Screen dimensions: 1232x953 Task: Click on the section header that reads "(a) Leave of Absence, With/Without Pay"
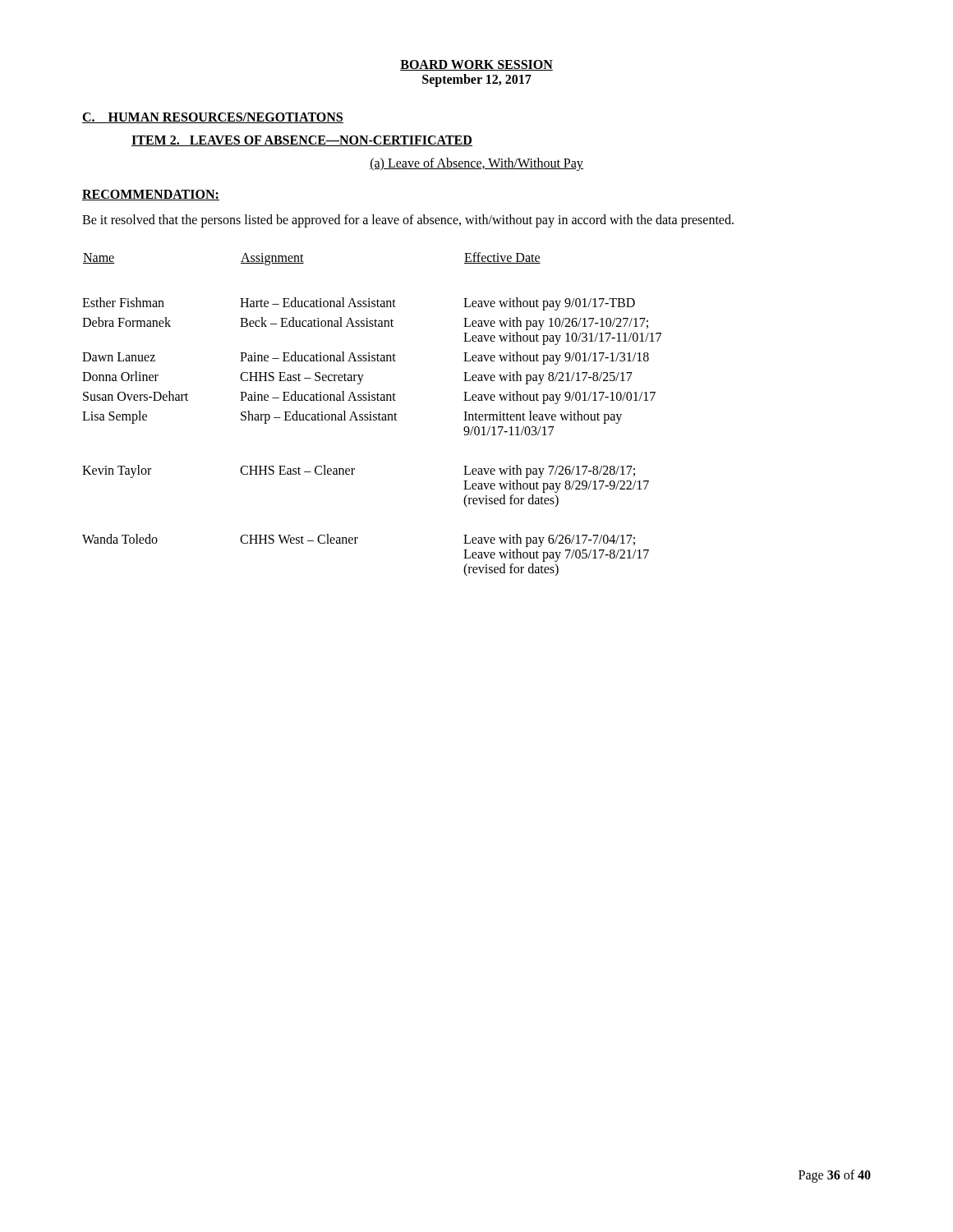click(476, 163)
